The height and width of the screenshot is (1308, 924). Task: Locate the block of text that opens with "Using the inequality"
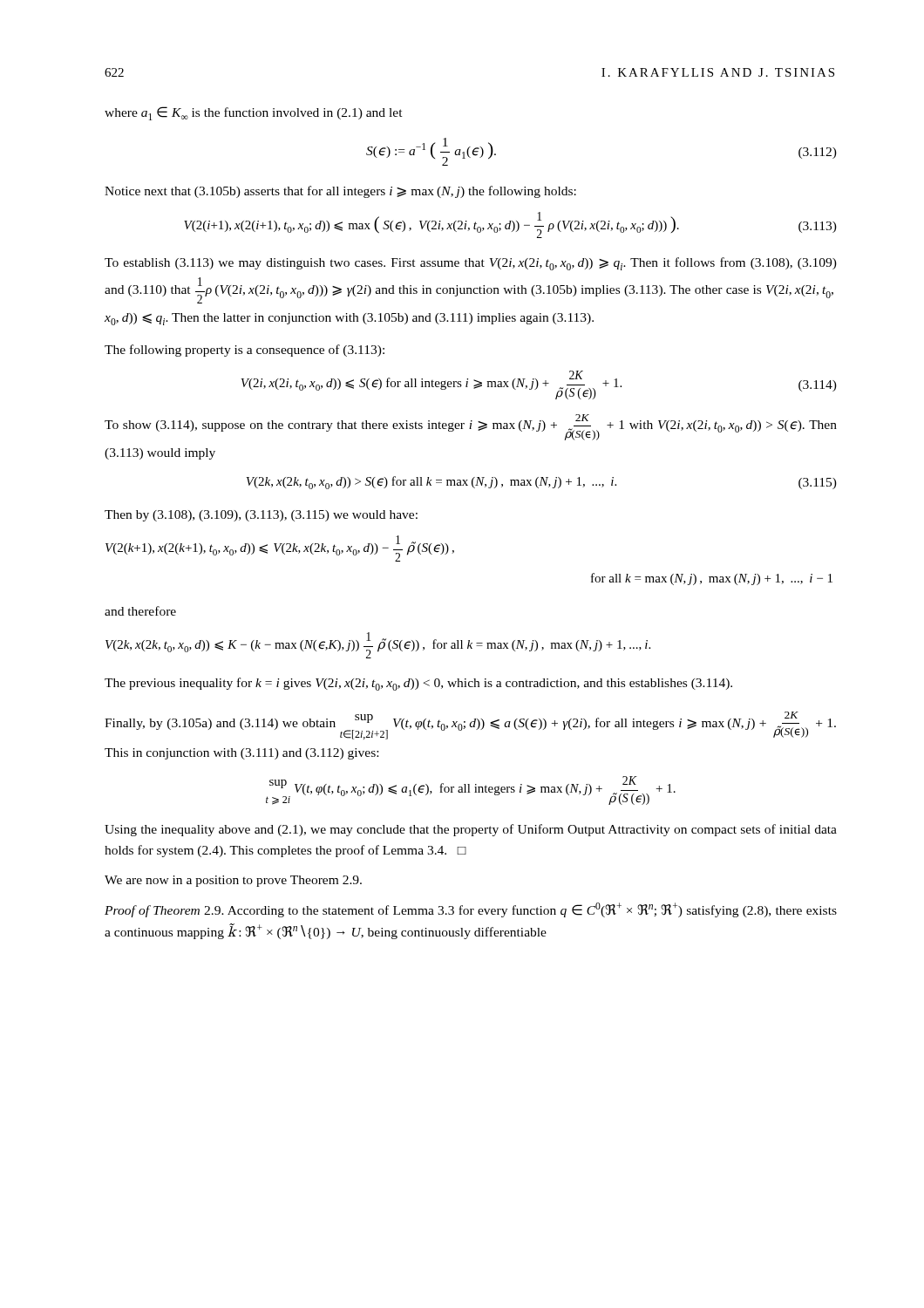[471, 839]
